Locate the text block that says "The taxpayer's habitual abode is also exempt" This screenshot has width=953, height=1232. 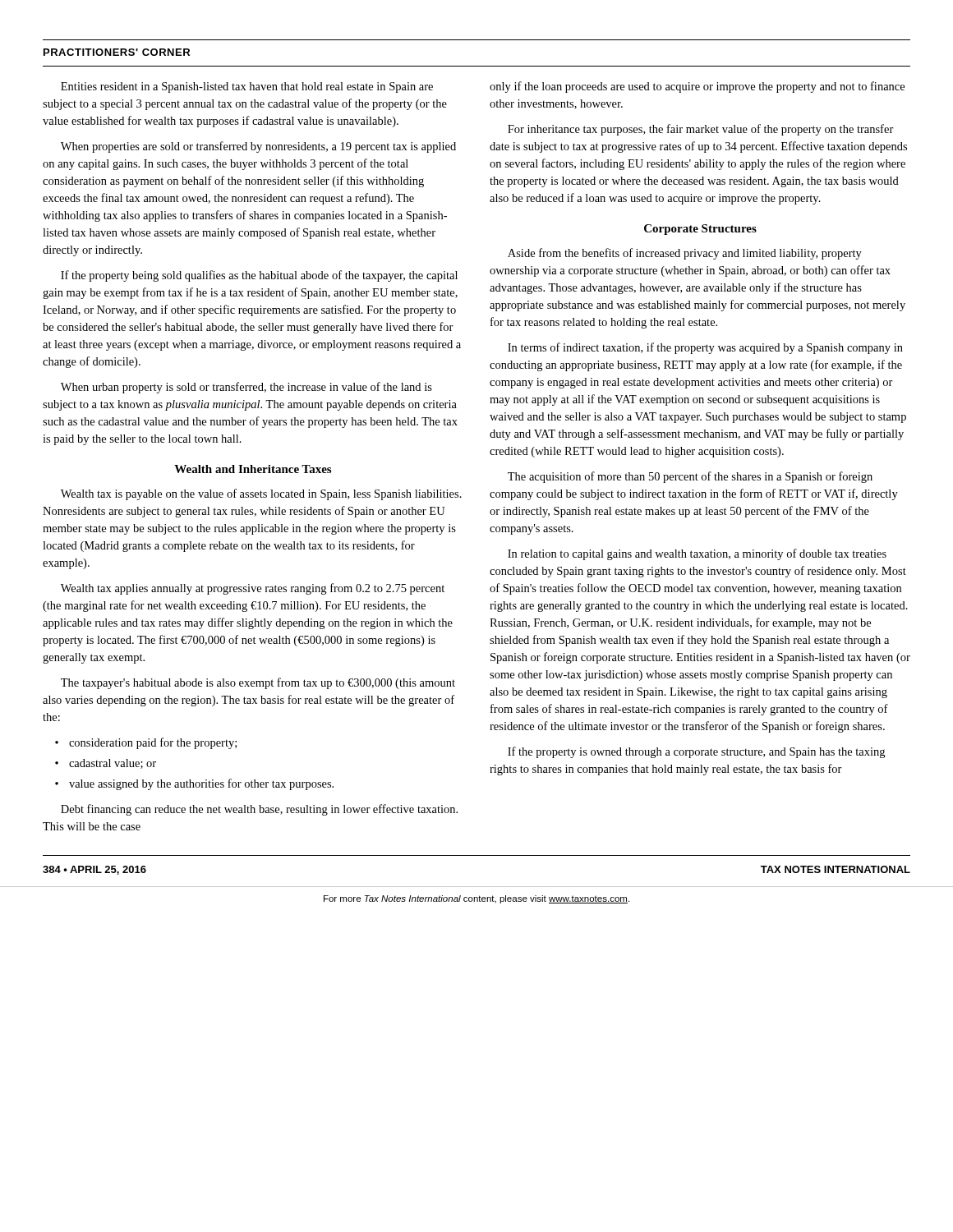coord(249,700)
